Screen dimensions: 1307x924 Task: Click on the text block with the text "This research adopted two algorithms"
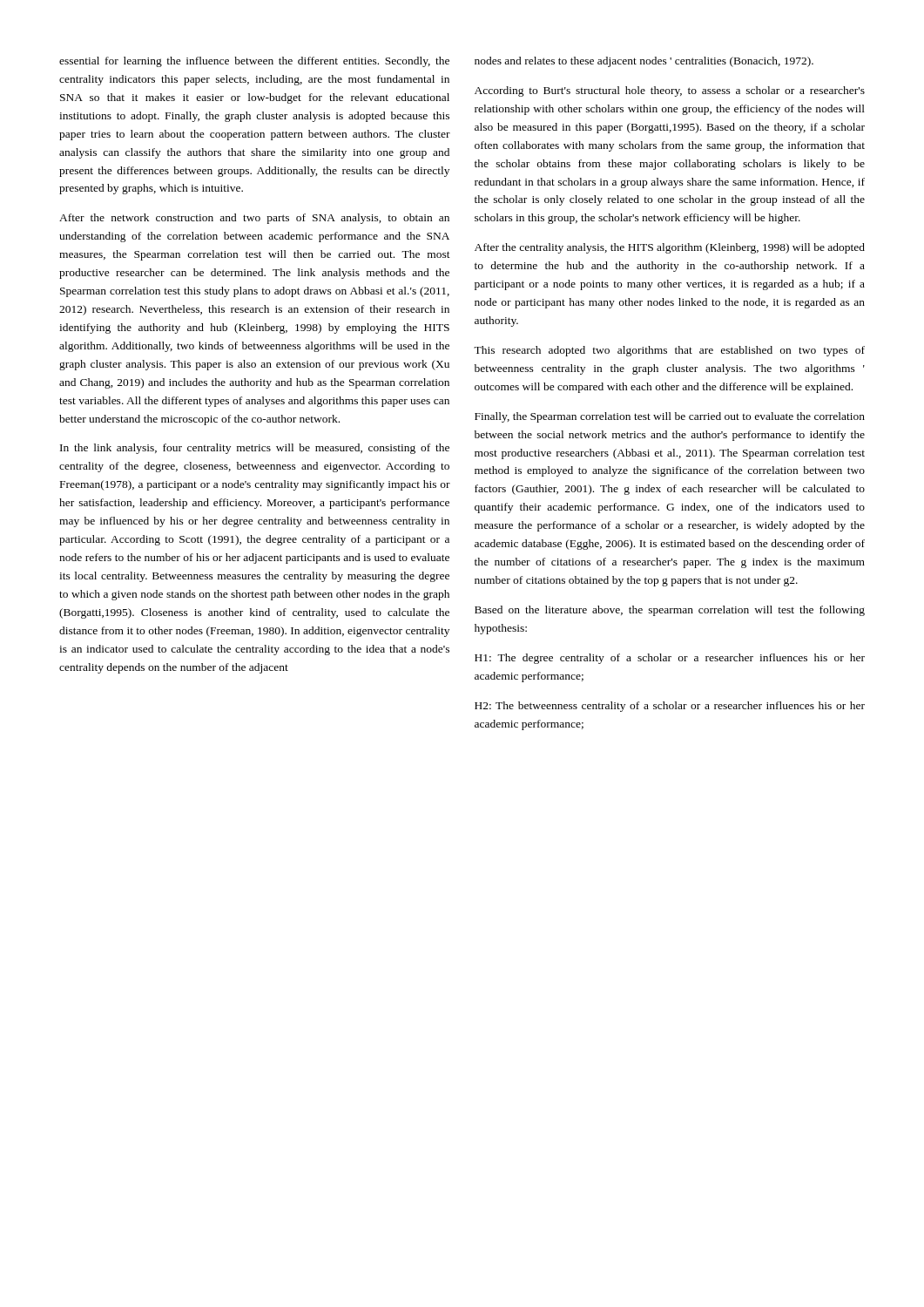[669, 369]
